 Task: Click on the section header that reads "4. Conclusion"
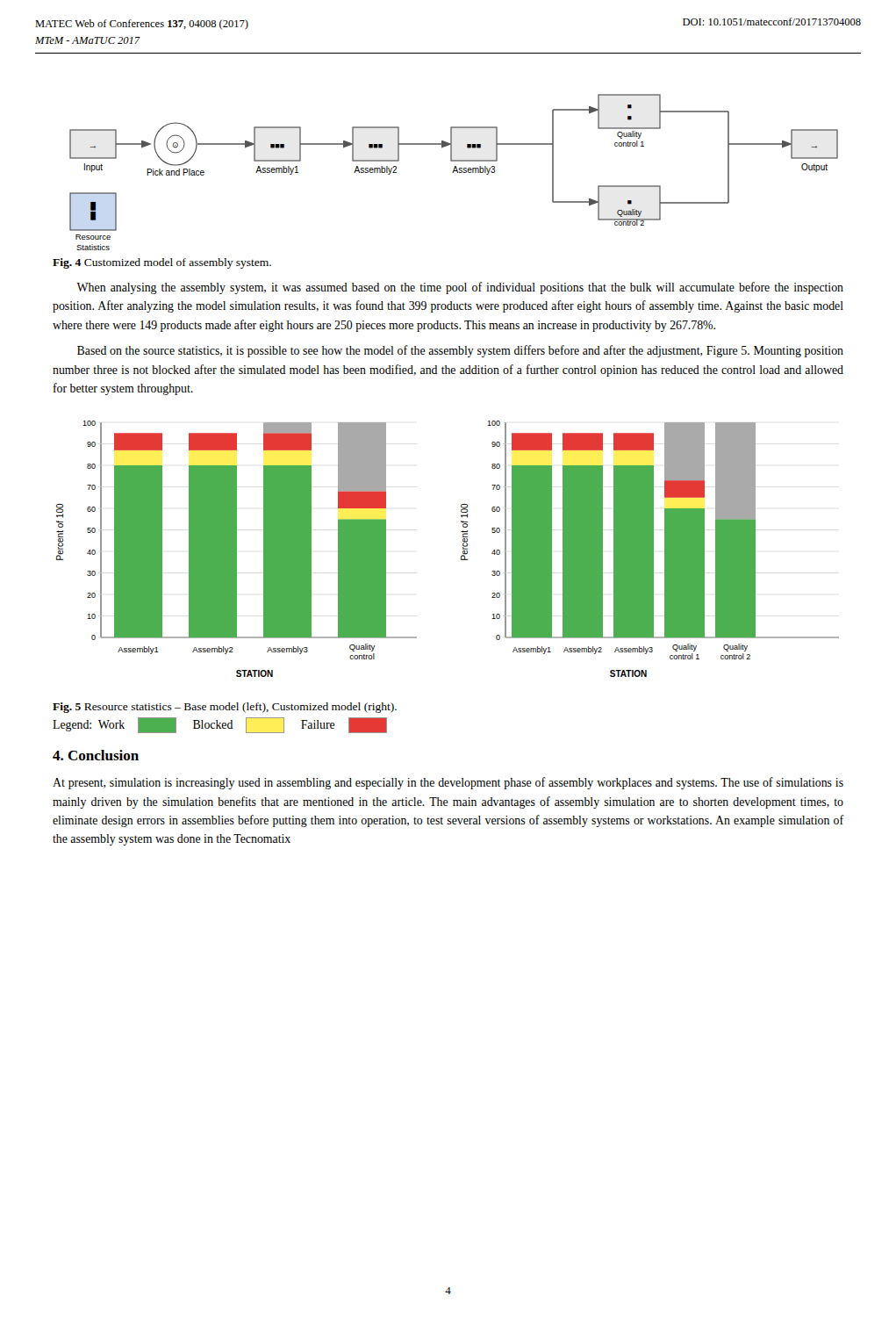[x=96, y=756]
